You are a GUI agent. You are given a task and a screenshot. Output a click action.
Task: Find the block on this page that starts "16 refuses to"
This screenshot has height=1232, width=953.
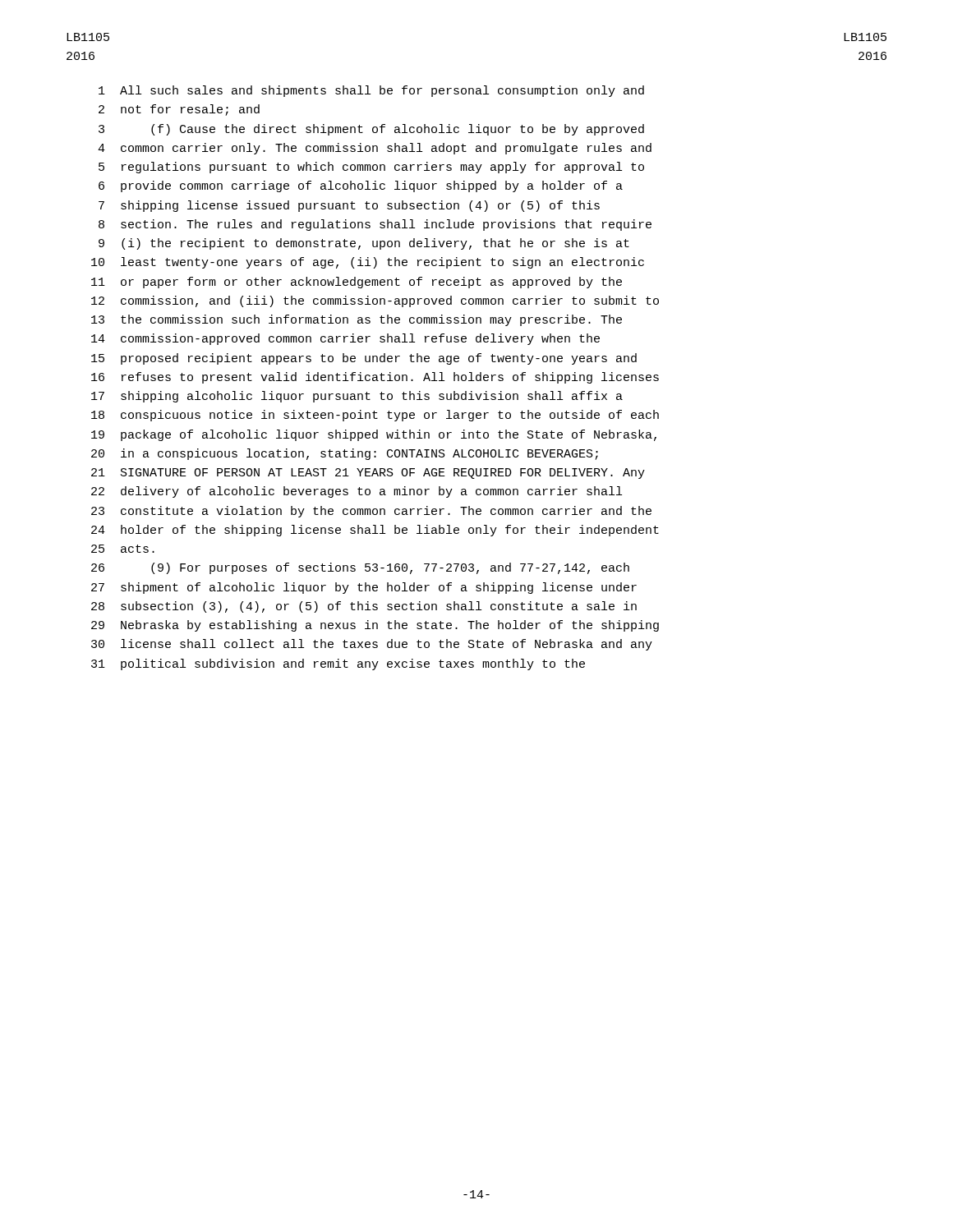click(476, 378)
